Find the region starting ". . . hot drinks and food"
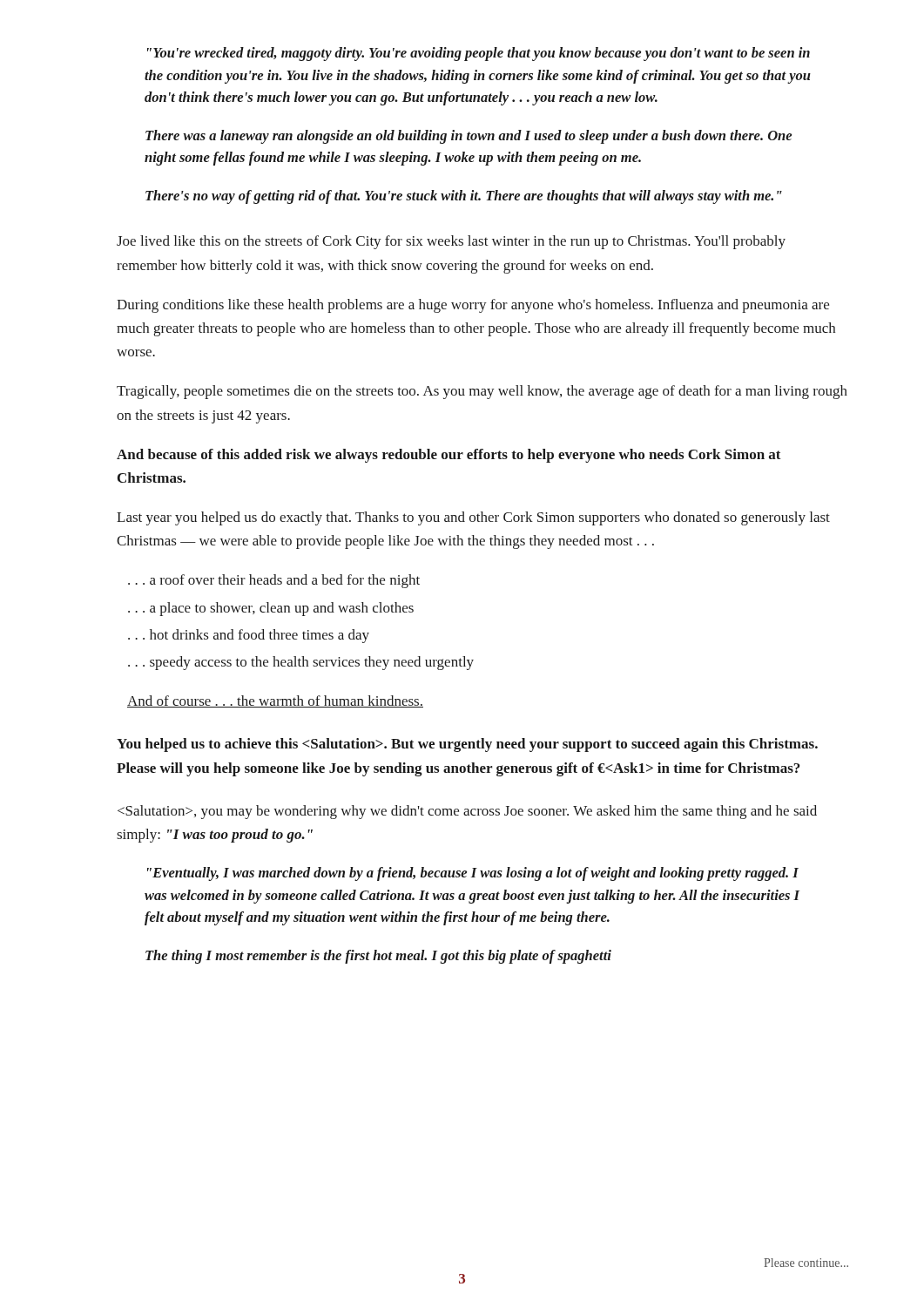Image resolution: width=924 pixels, height=1307 pixels. pos(248,635)
